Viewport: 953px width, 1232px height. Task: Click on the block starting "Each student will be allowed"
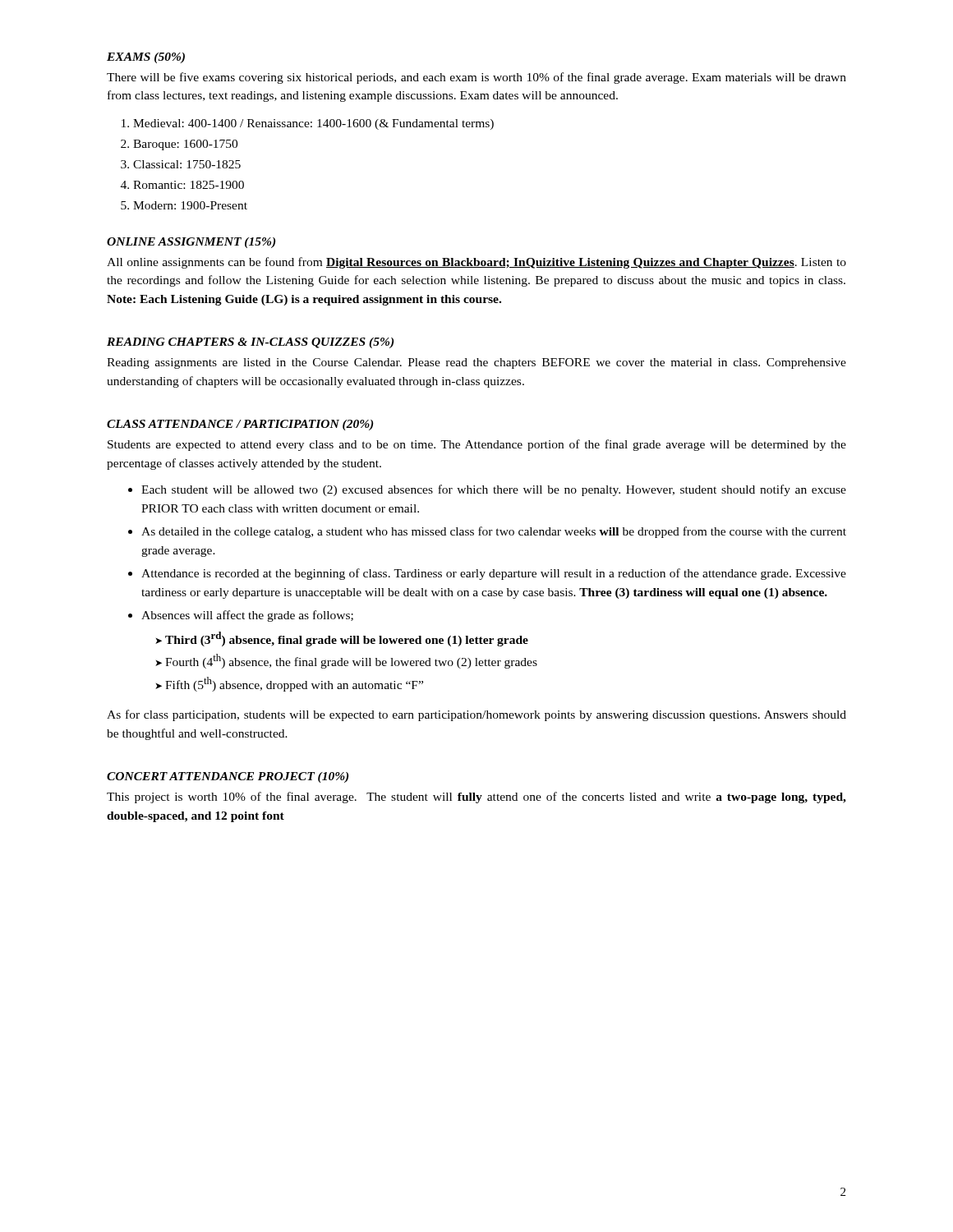[486, 588]
